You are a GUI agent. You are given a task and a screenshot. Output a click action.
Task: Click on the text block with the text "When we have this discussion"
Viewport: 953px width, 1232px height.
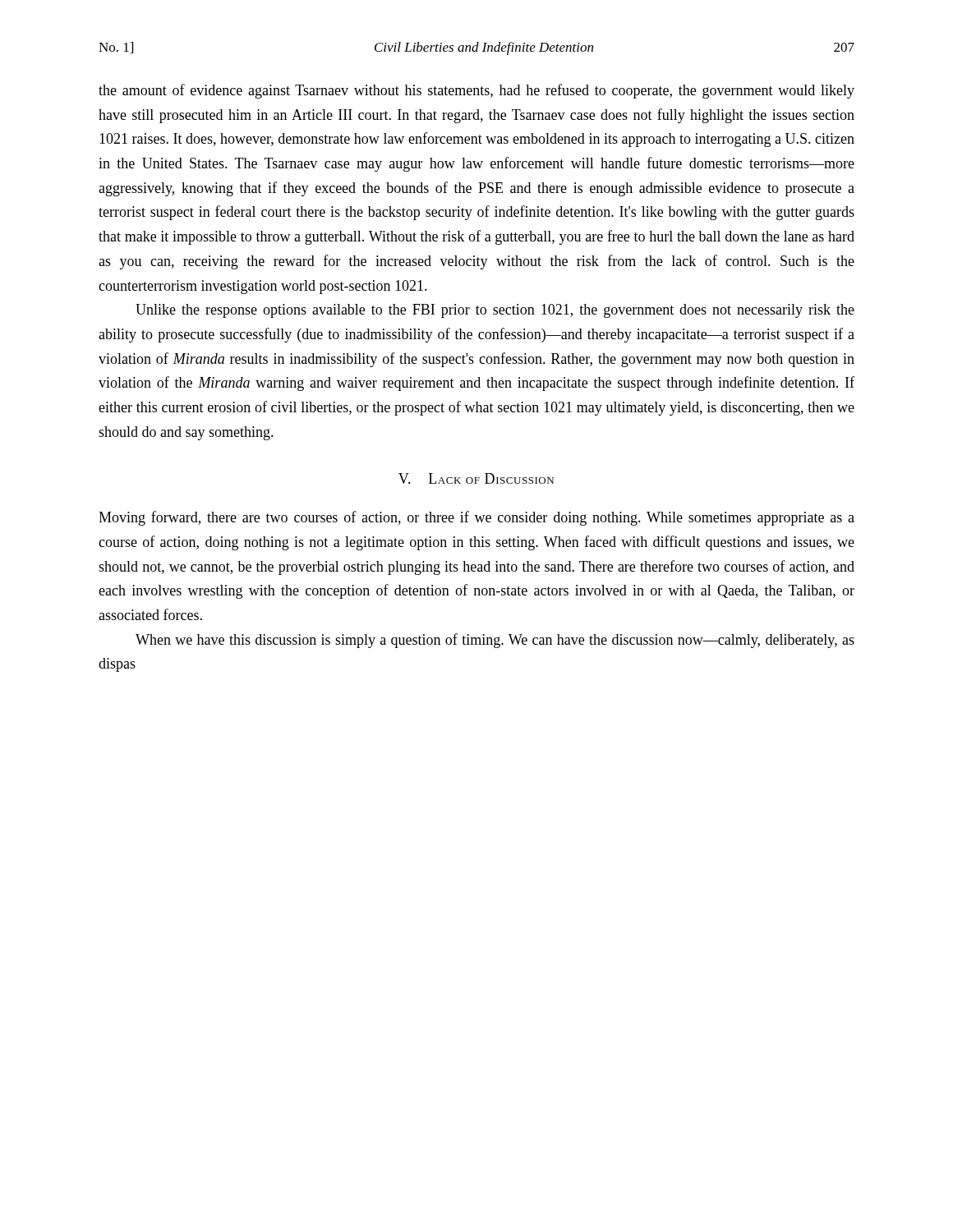tap(476, 652)
